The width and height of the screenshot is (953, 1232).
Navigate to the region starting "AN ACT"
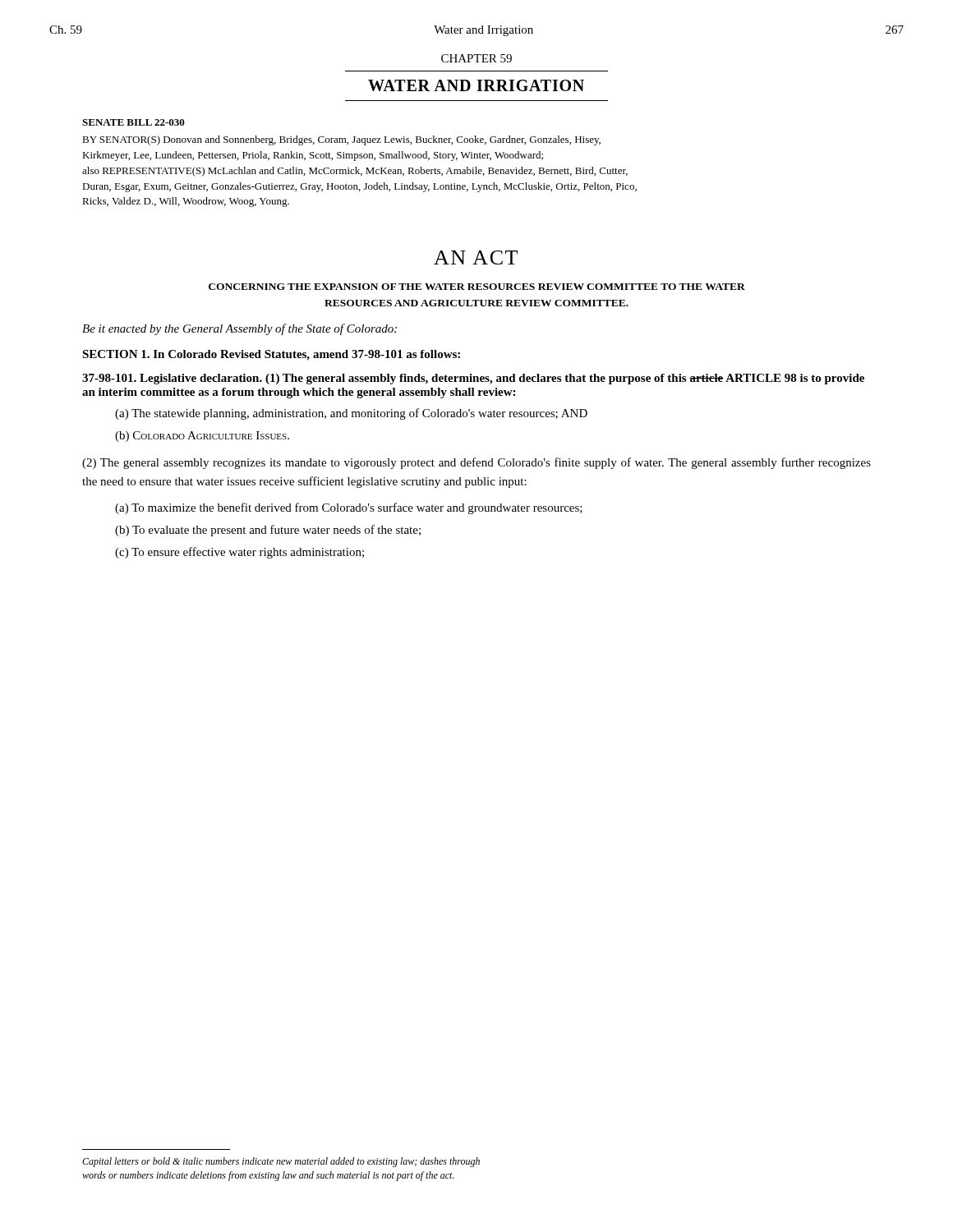tap(476, 258)
